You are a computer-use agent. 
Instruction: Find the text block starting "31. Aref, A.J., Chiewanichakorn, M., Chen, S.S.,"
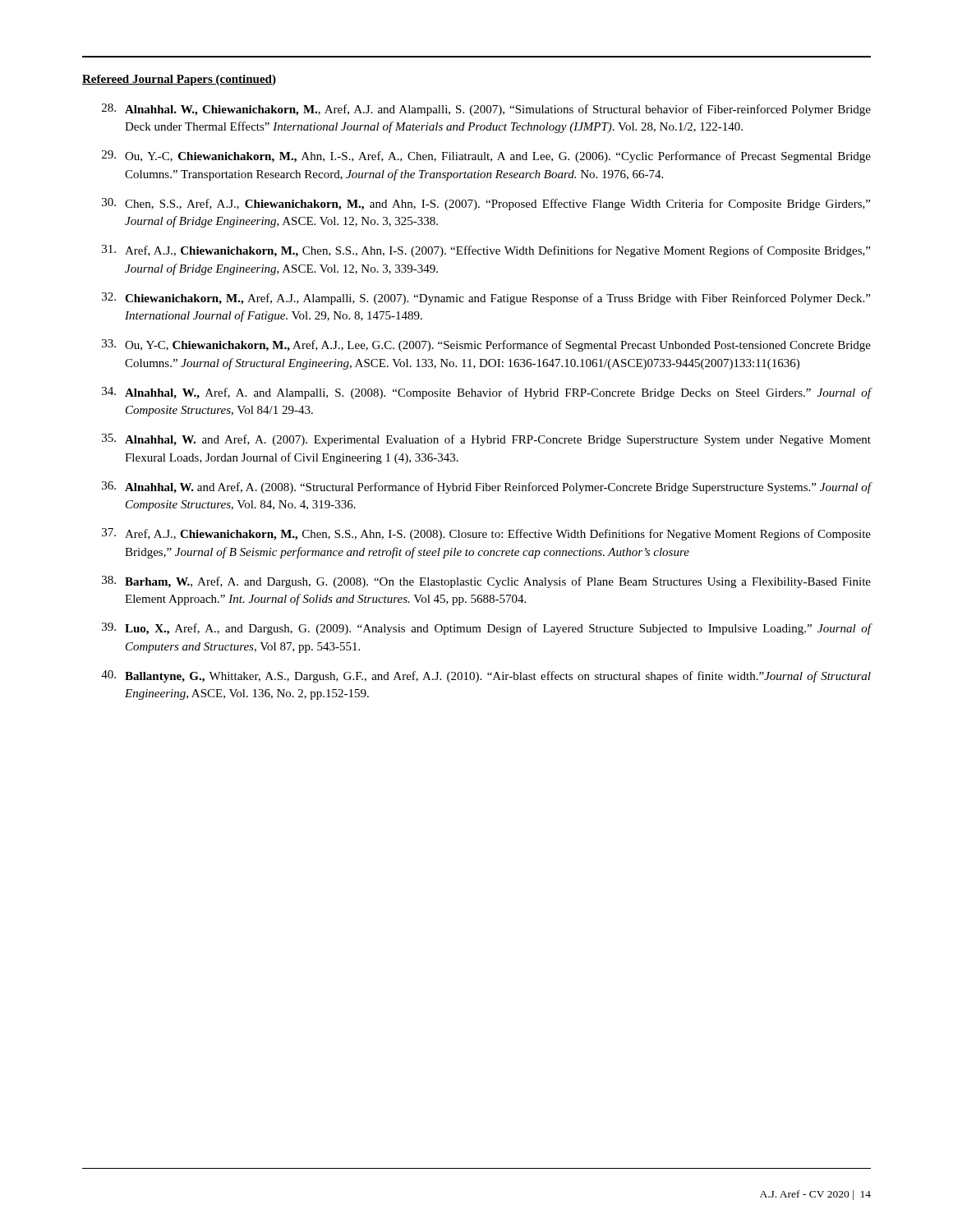(x=476, y=260)
